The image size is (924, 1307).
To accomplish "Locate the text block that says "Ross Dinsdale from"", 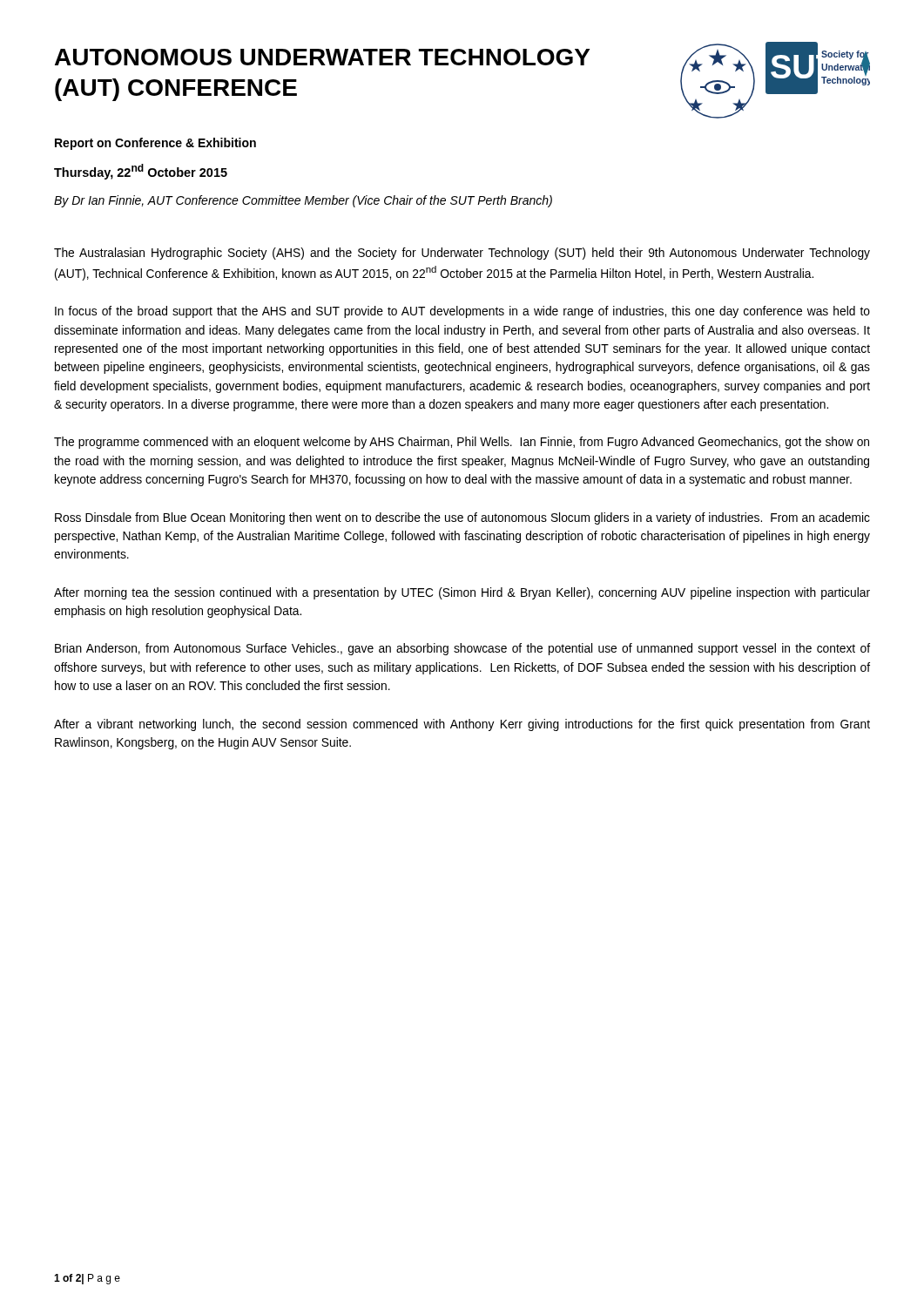I will pyautogui.click(x=462, y=536).
